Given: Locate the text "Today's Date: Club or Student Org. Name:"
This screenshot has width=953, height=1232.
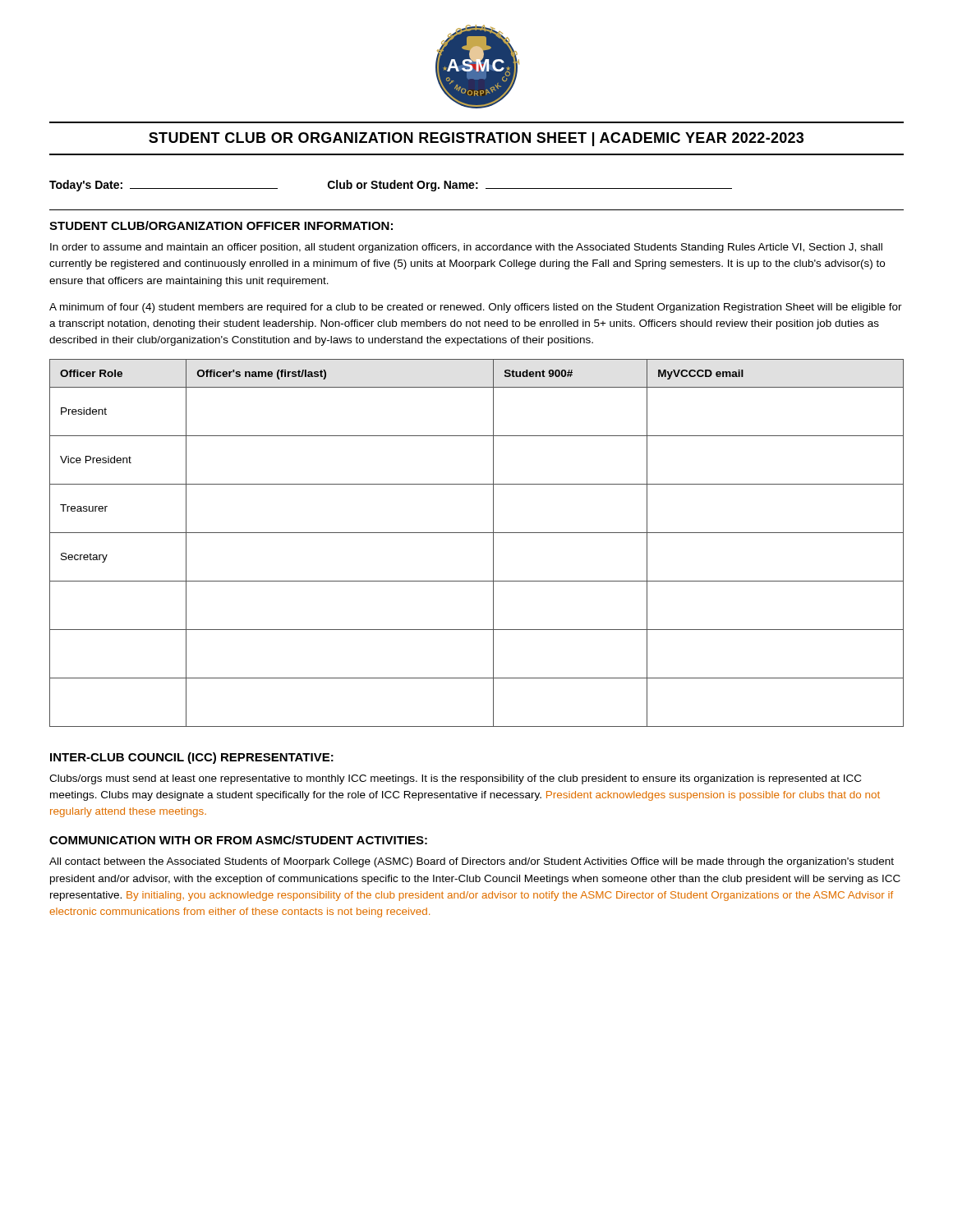Looking at the screenshot, I should 390,182.
